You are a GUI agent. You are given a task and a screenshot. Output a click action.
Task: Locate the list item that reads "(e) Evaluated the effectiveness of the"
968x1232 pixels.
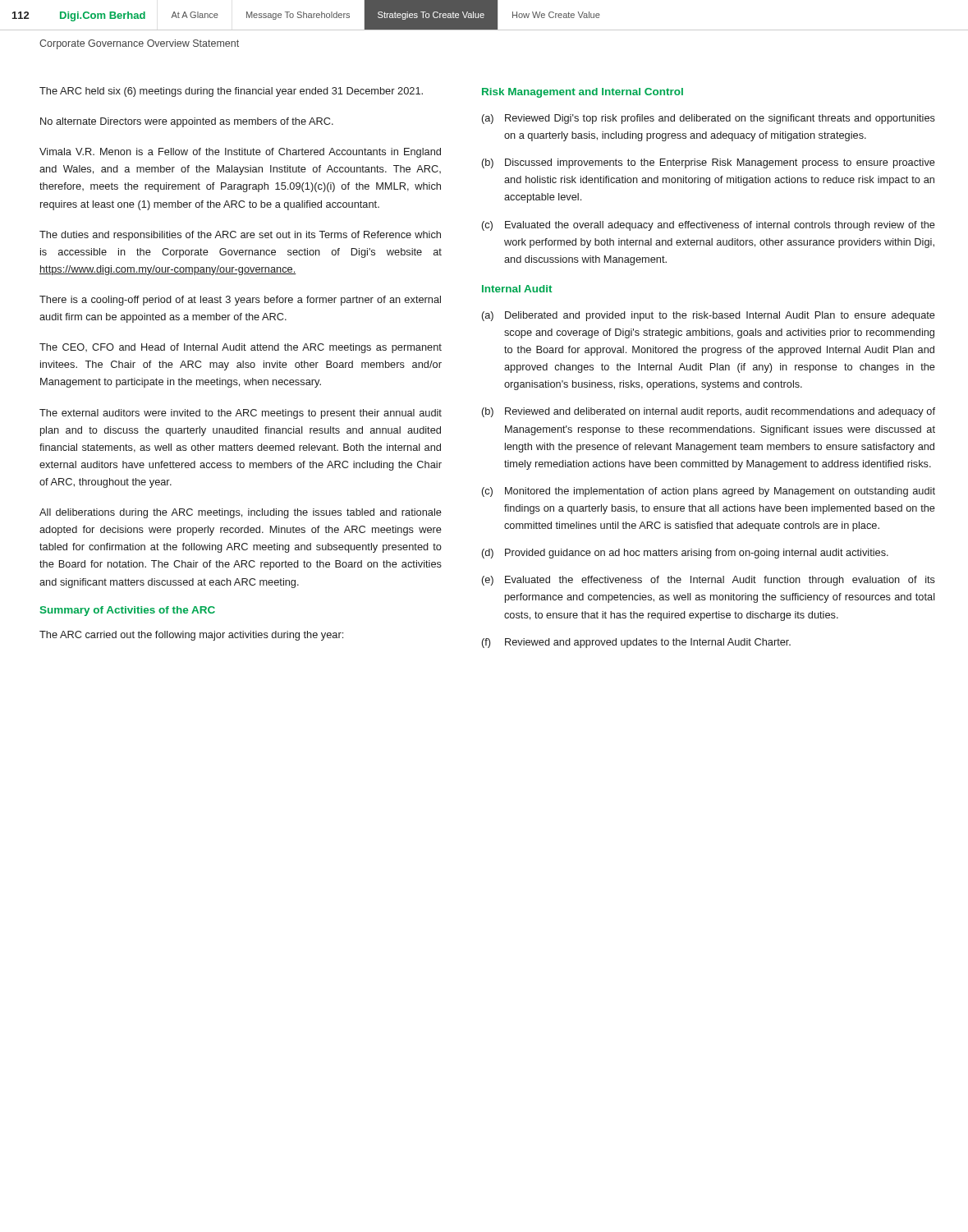(708, 597)
